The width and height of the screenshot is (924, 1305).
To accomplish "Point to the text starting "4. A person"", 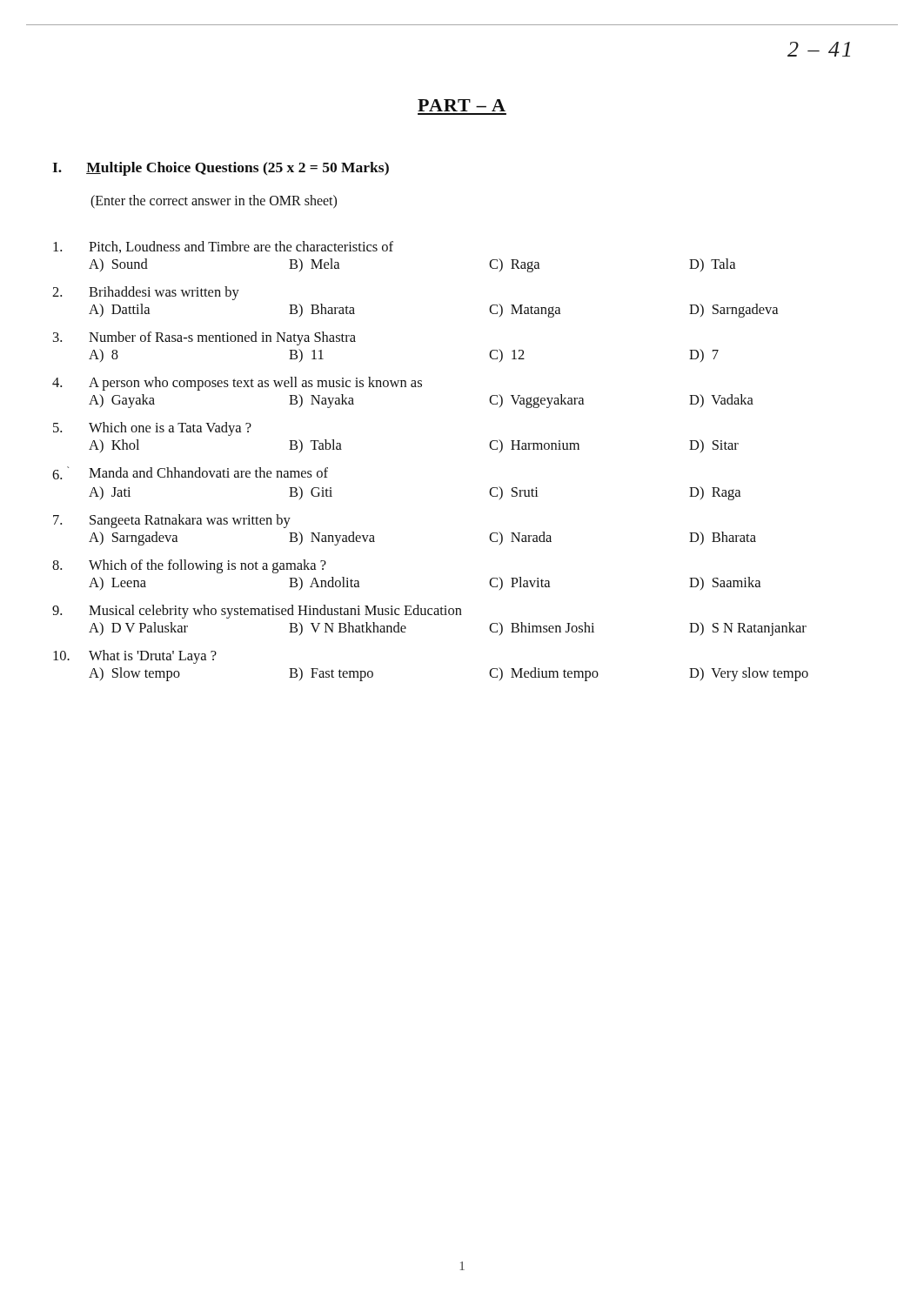I will click(x=237, y=384).
